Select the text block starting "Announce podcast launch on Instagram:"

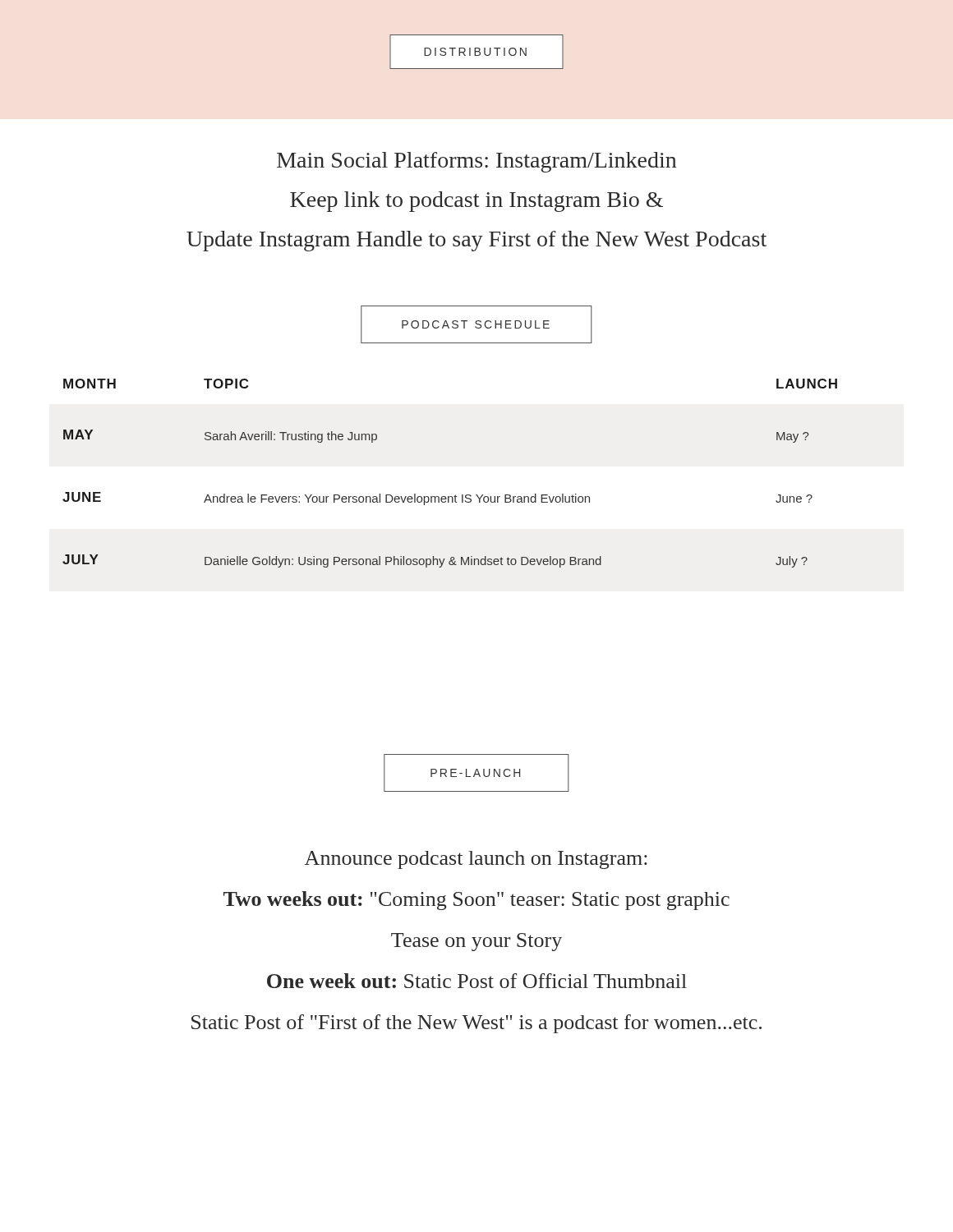tap(476, 858)
